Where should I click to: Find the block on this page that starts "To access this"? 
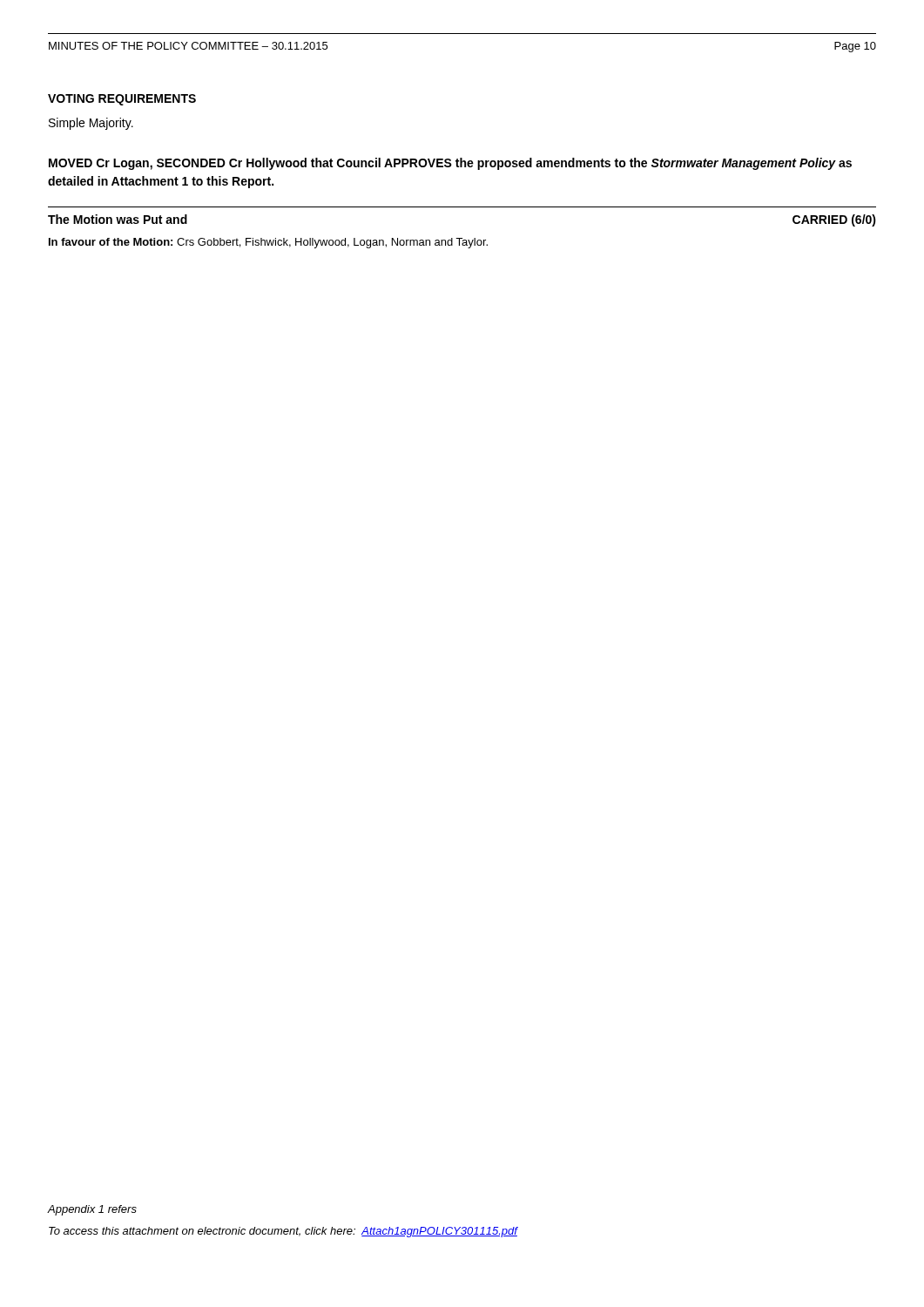click(x=283, y=1231)
